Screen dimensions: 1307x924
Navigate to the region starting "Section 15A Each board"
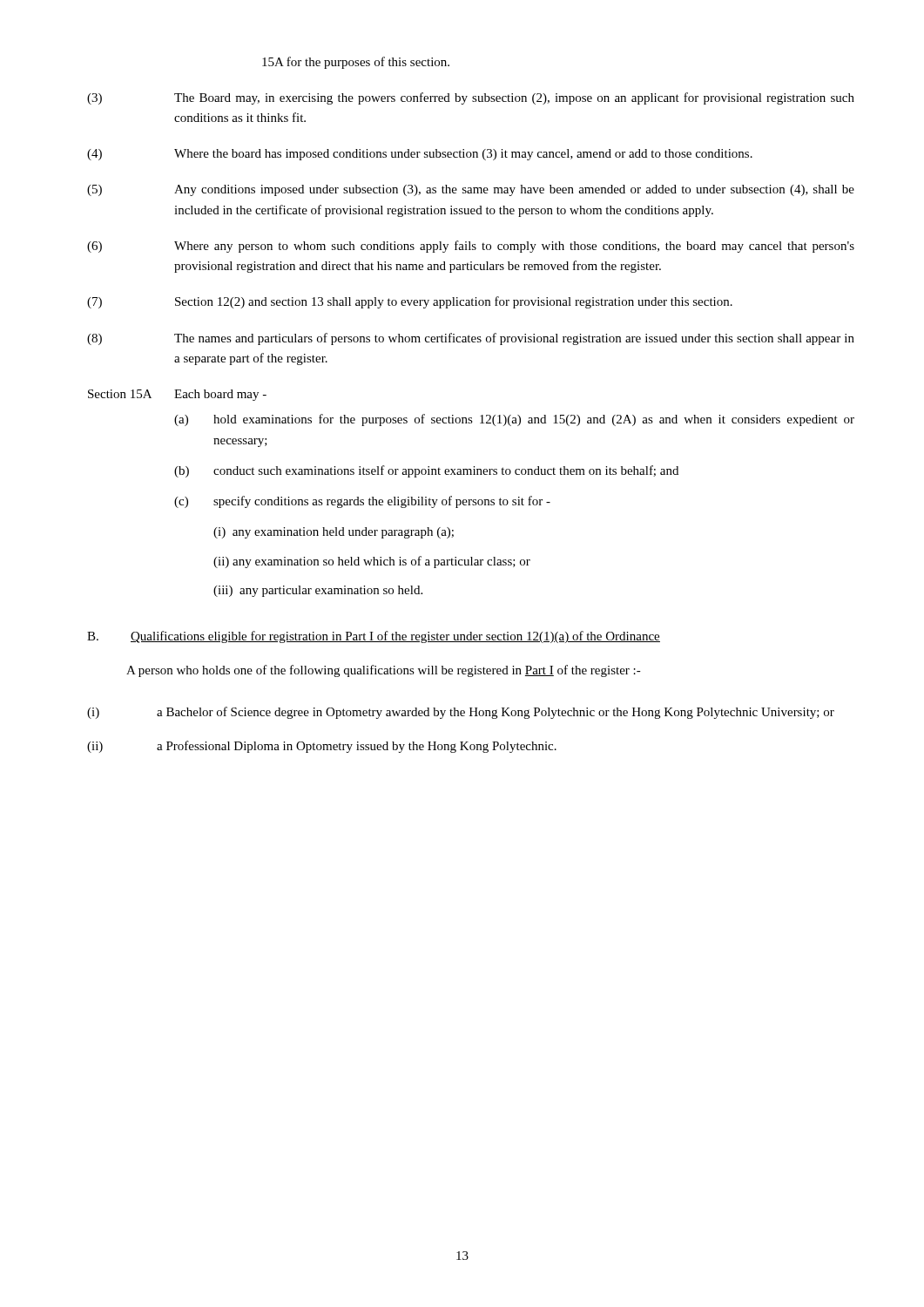click(x=177, y=395)
